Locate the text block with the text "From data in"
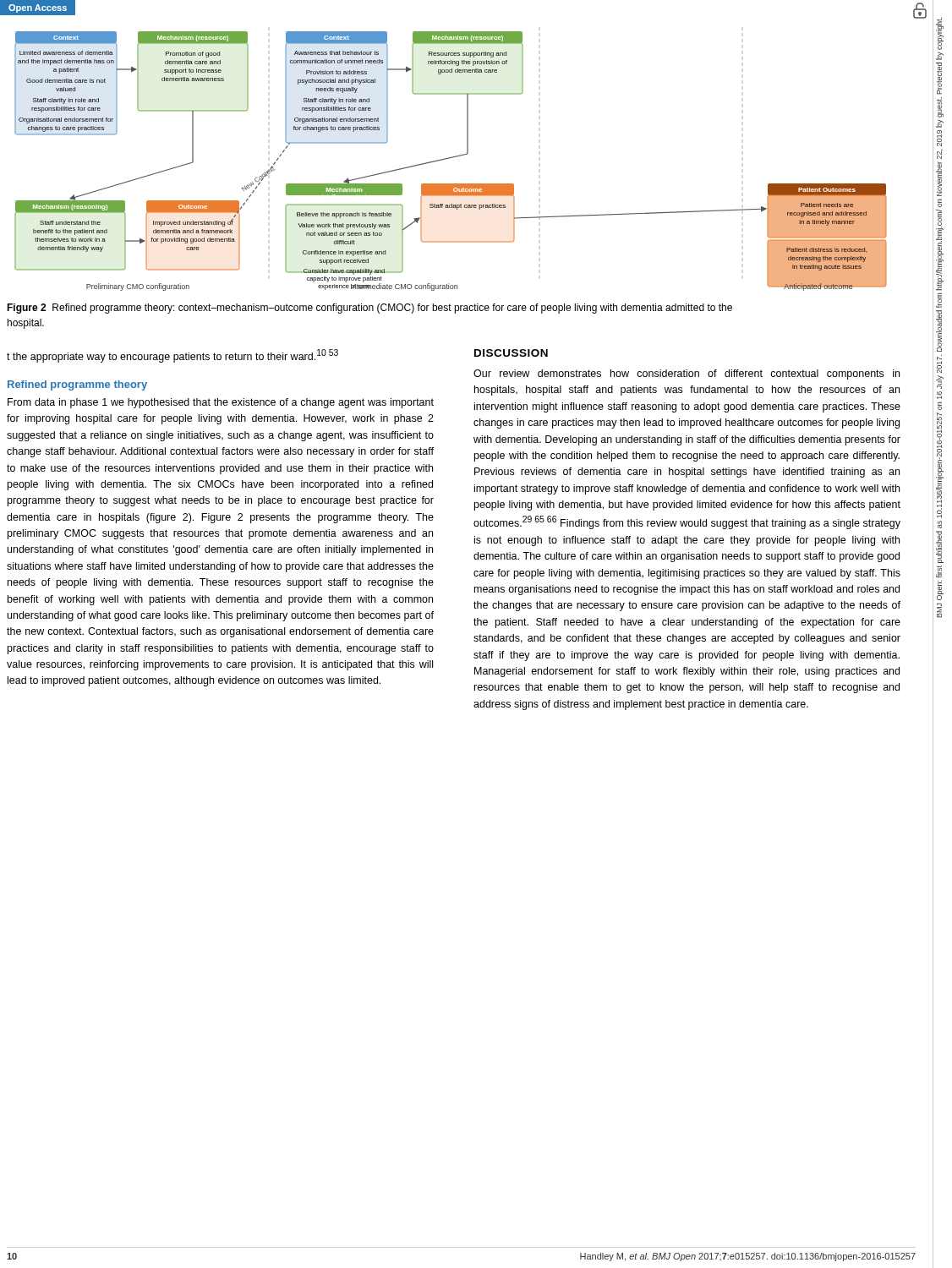 220,542
